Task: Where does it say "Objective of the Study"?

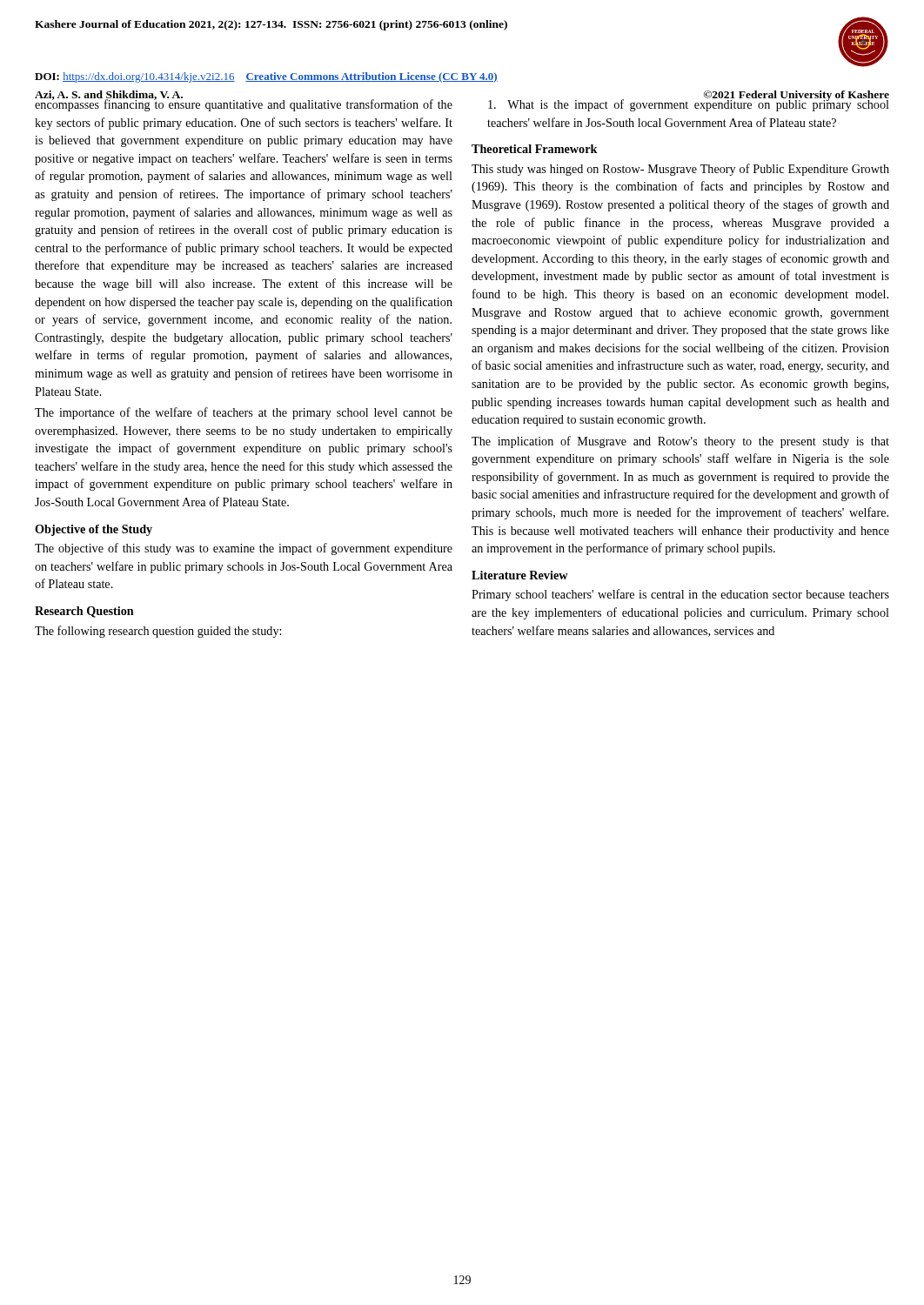Action: click(94, 529)
